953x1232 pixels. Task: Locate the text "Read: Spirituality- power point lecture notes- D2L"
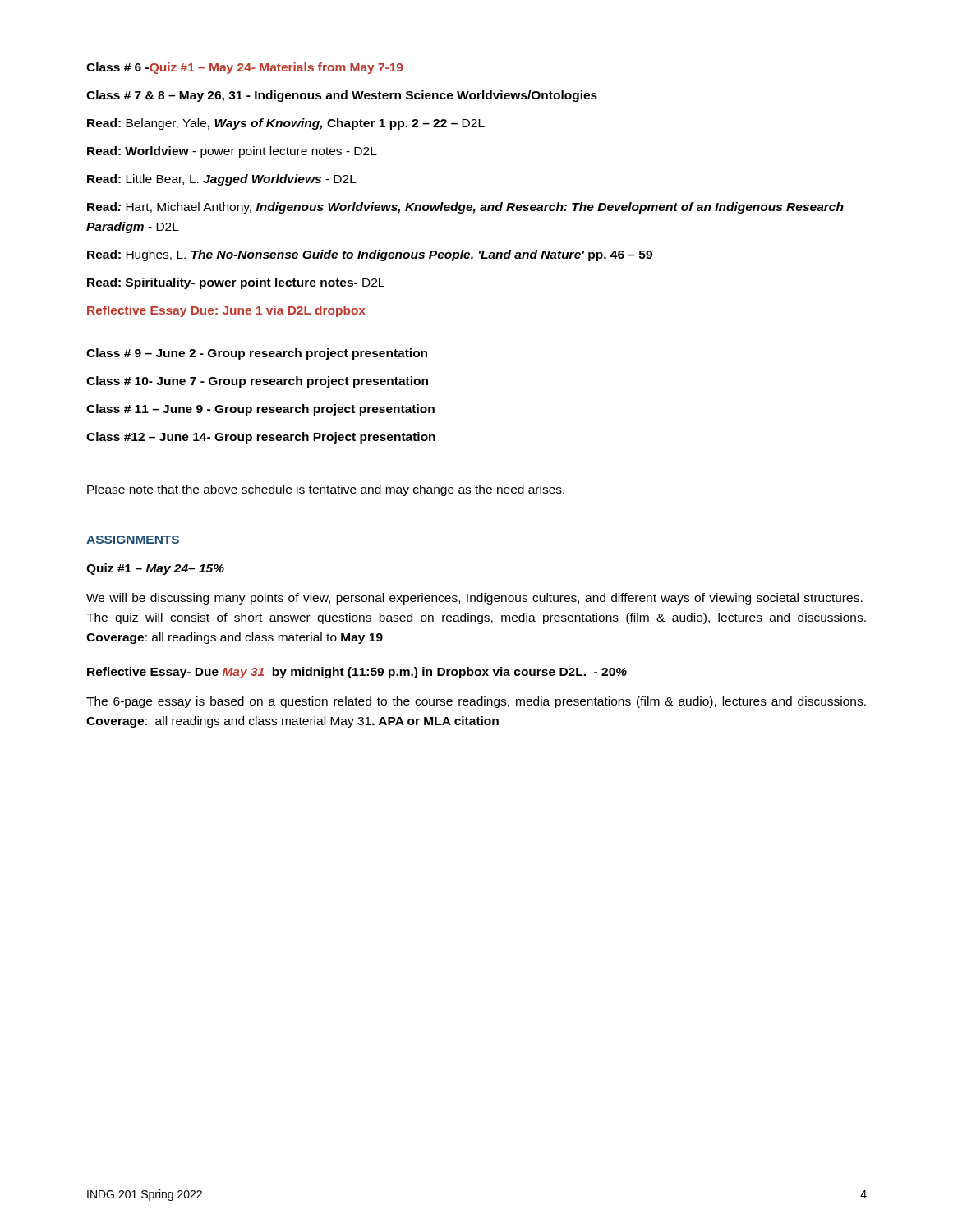point(236,282)
